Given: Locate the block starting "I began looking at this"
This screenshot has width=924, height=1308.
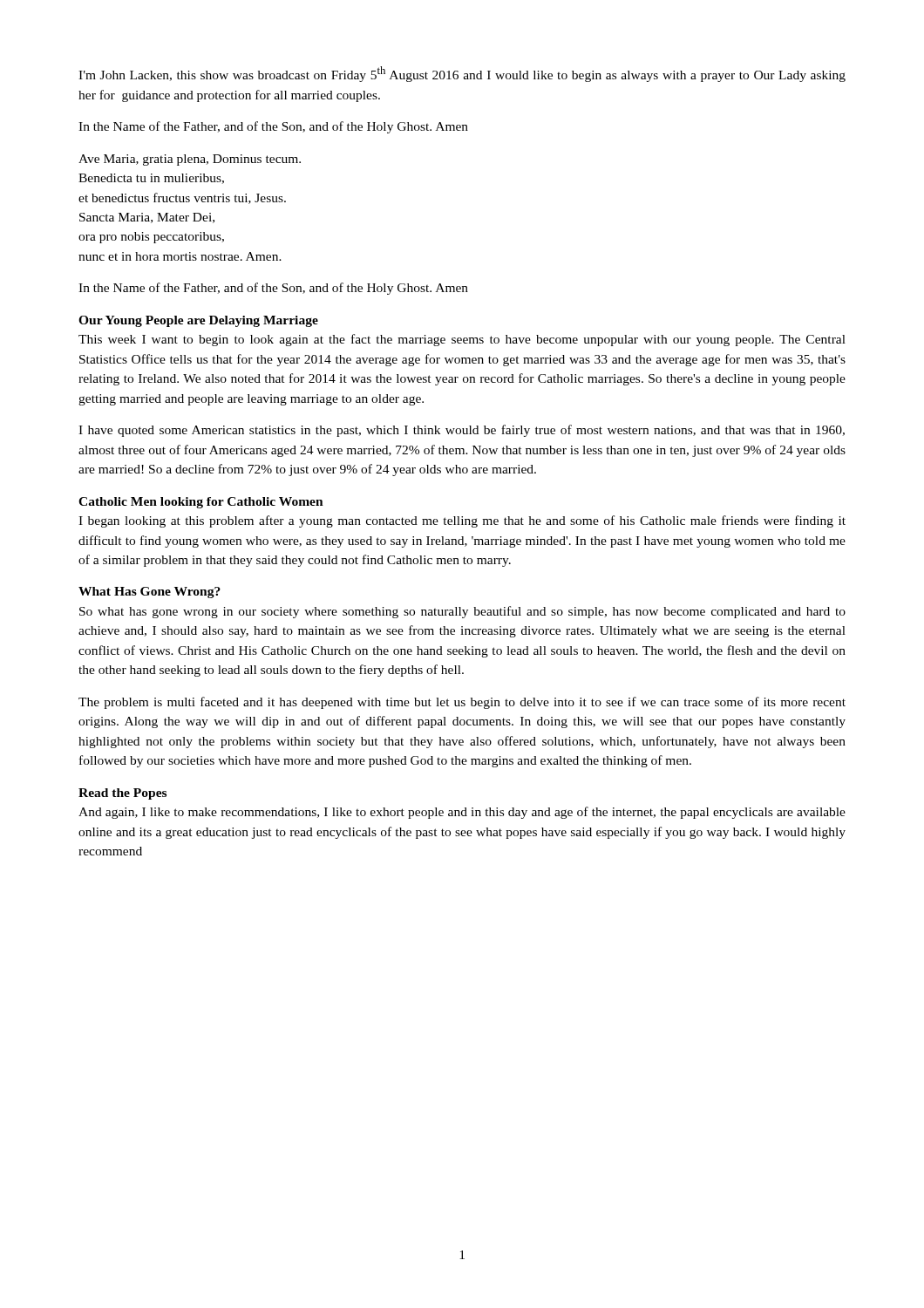Looking at the screenshot, I should pos(462,540).
